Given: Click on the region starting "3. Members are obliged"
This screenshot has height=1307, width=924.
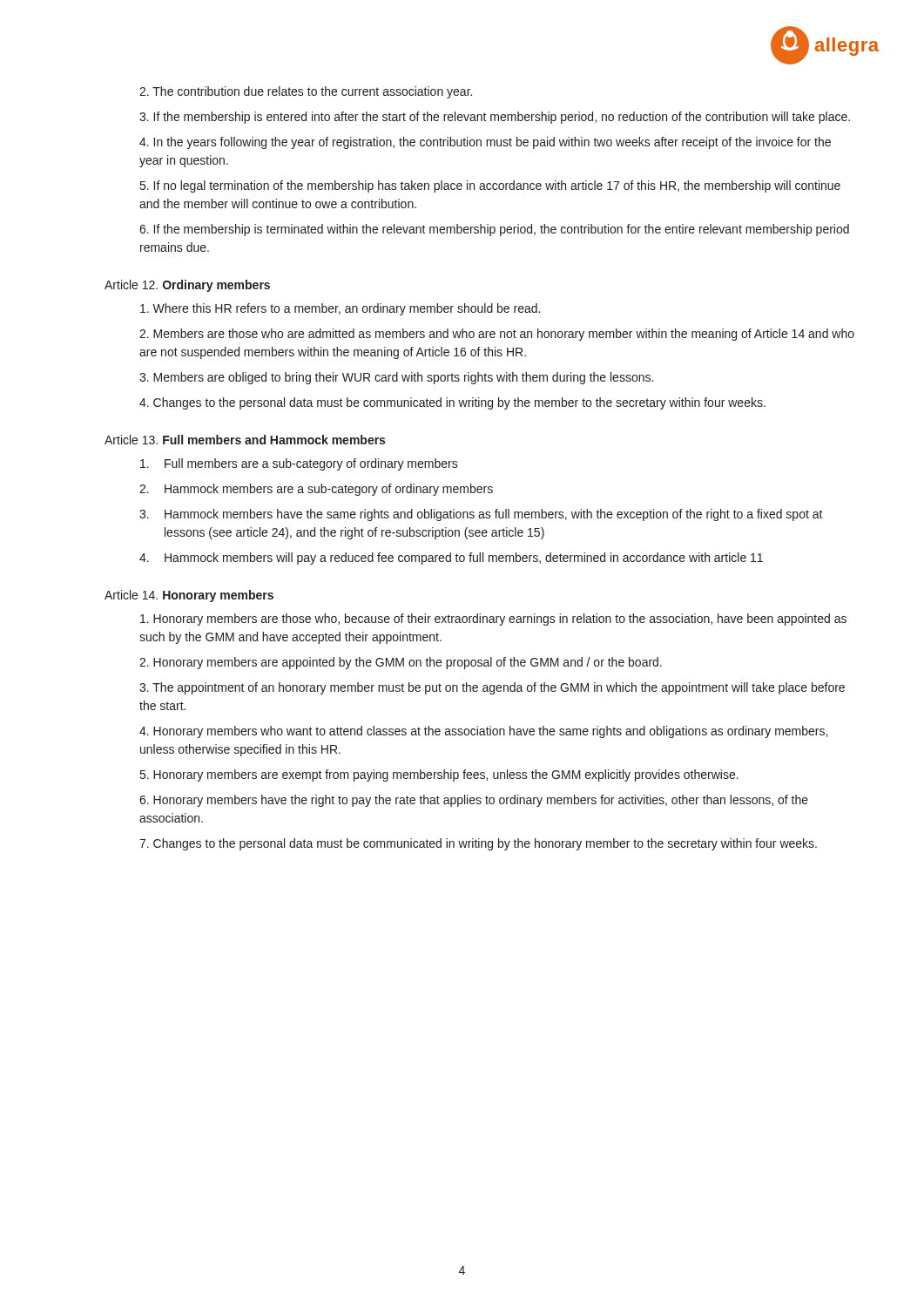Looking at the screenshot, I should pyautogui.click(x=397, y=377).
